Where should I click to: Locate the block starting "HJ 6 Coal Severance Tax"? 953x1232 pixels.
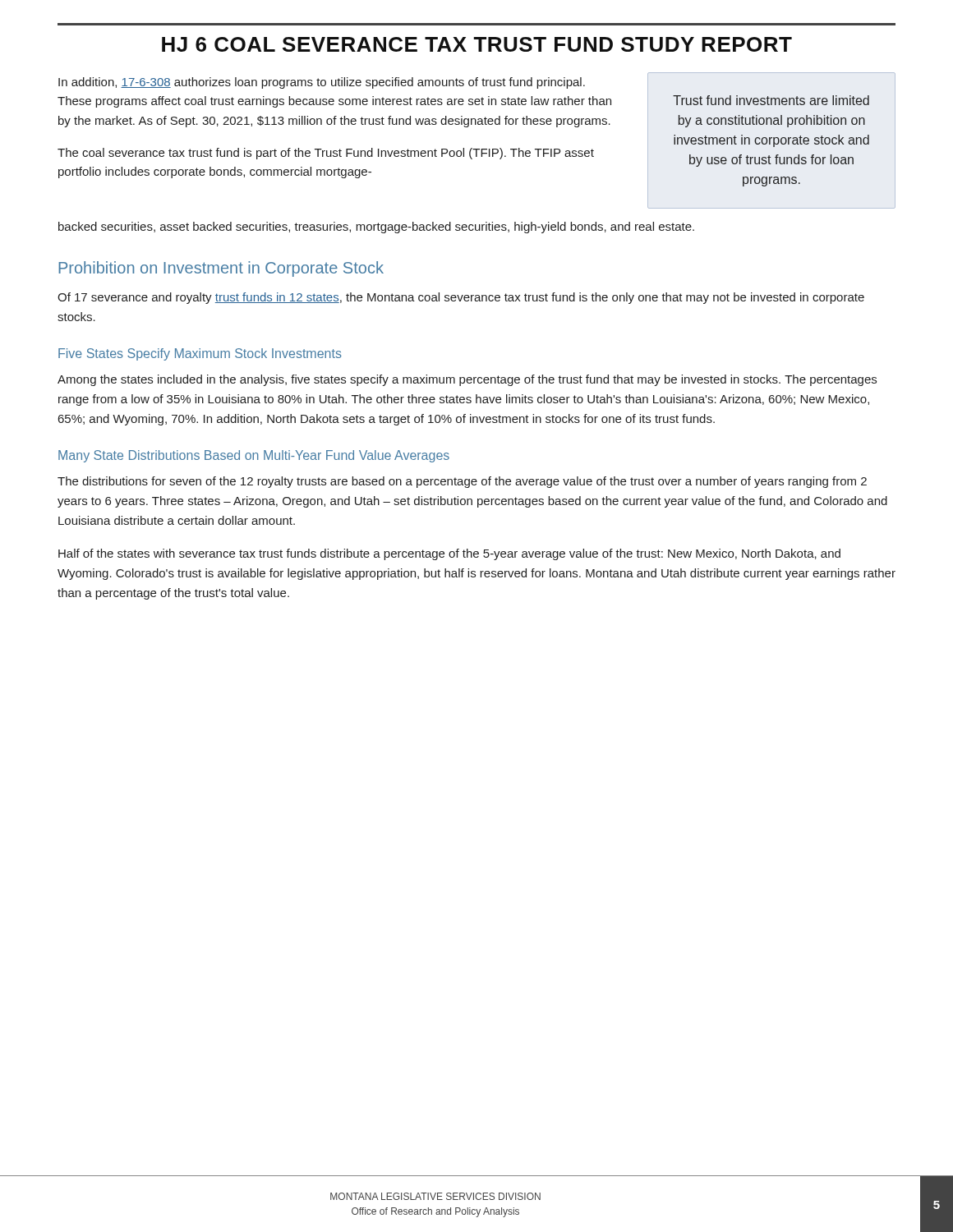pos(476,45)
